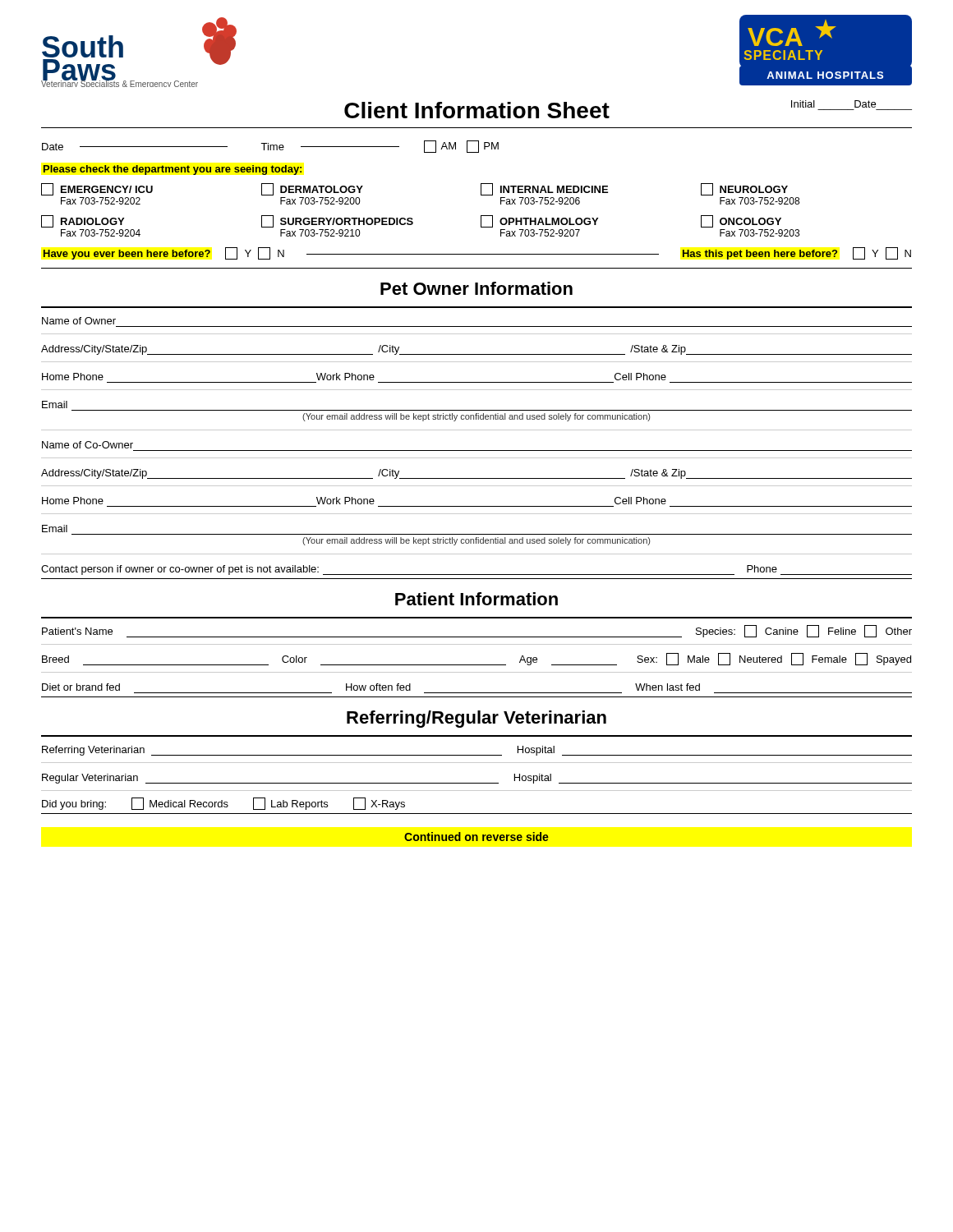Click where it says "RADIOLOGY Fax 703-752-9204"
Image resolution: width=953 pixels, height=1232 pixels.
91,227
